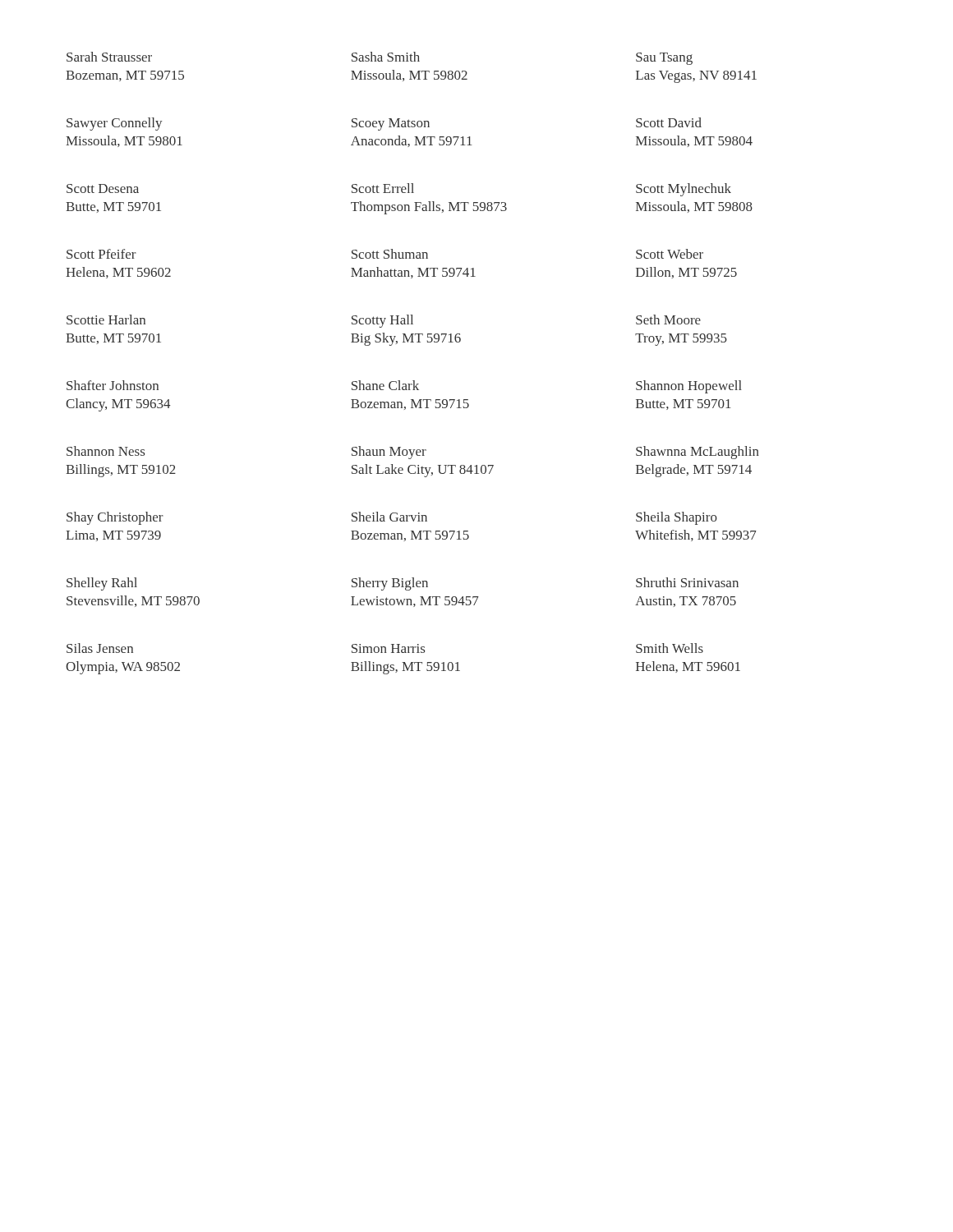Click on the passage starting "Shaun Moyer Salt Lake City, UT 84107"
Screen dimensions: 1232x953
point(476,461)
